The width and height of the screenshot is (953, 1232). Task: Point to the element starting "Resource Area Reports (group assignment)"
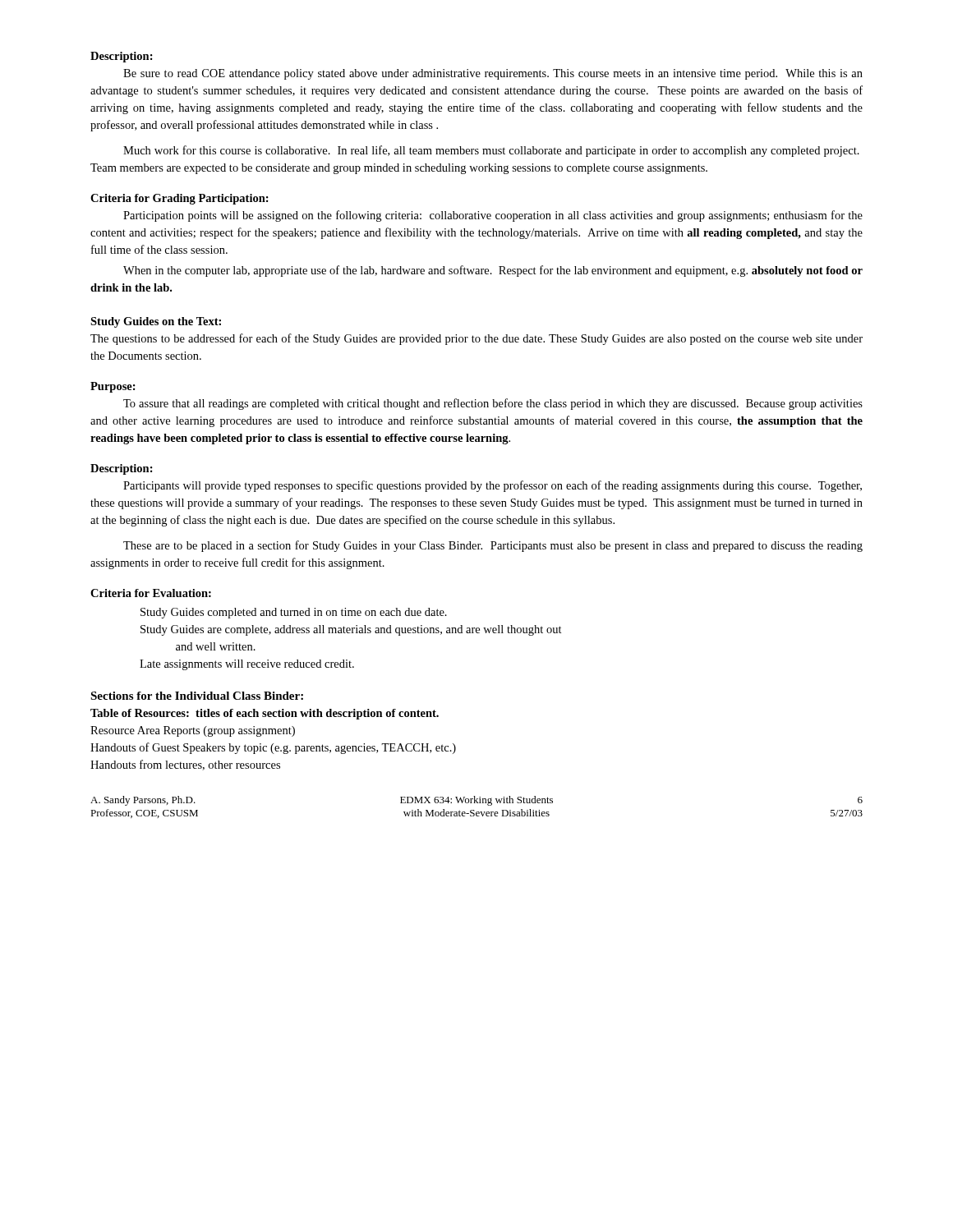click(x=193, y=731)
